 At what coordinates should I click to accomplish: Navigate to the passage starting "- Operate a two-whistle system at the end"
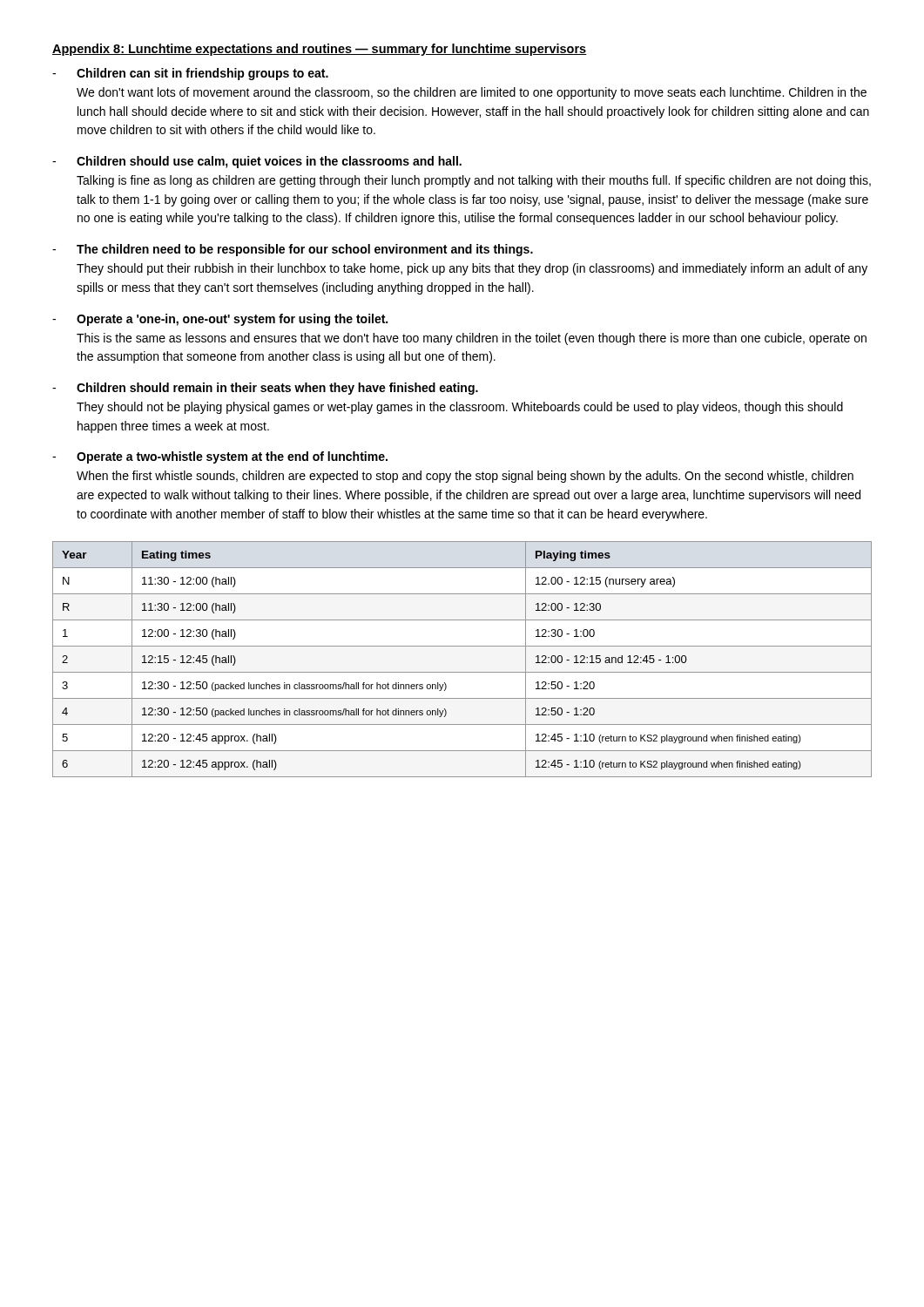pos(462,487)
